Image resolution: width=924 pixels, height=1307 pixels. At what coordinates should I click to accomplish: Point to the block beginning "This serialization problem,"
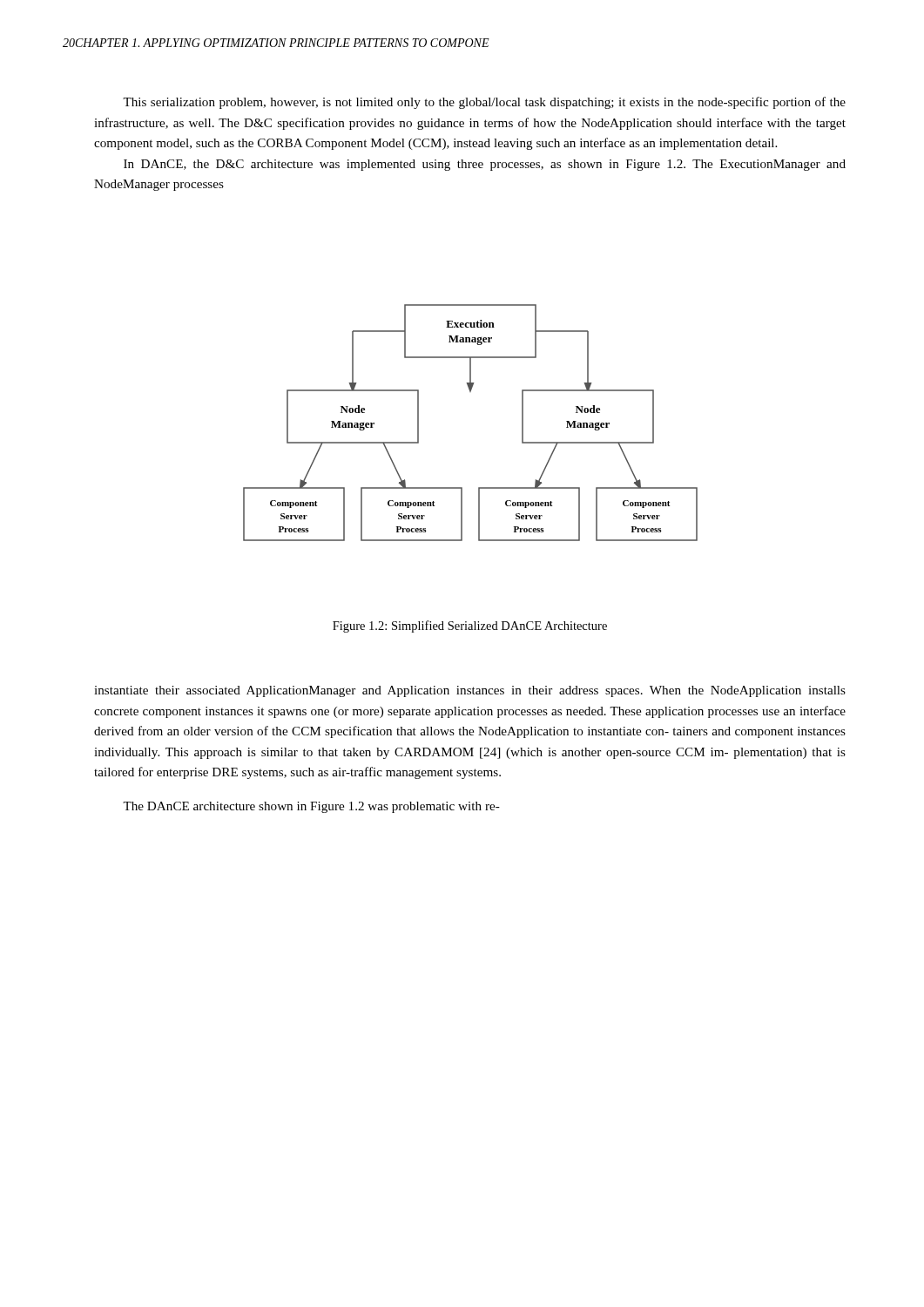470,143
